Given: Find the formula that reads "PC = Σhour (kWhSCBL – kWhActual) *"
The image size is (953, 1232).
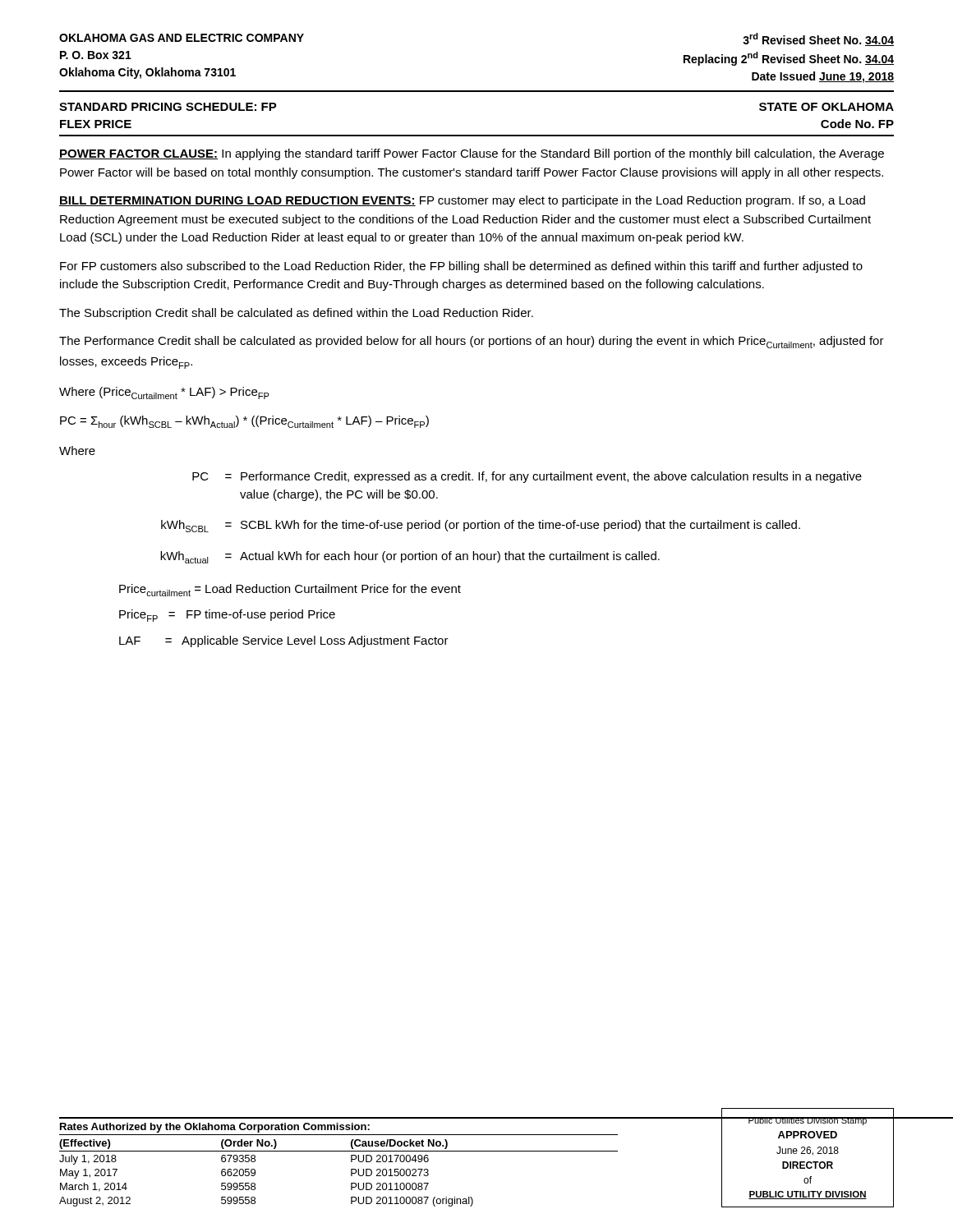Looking at the screenshot, I should tap(244, 421).
